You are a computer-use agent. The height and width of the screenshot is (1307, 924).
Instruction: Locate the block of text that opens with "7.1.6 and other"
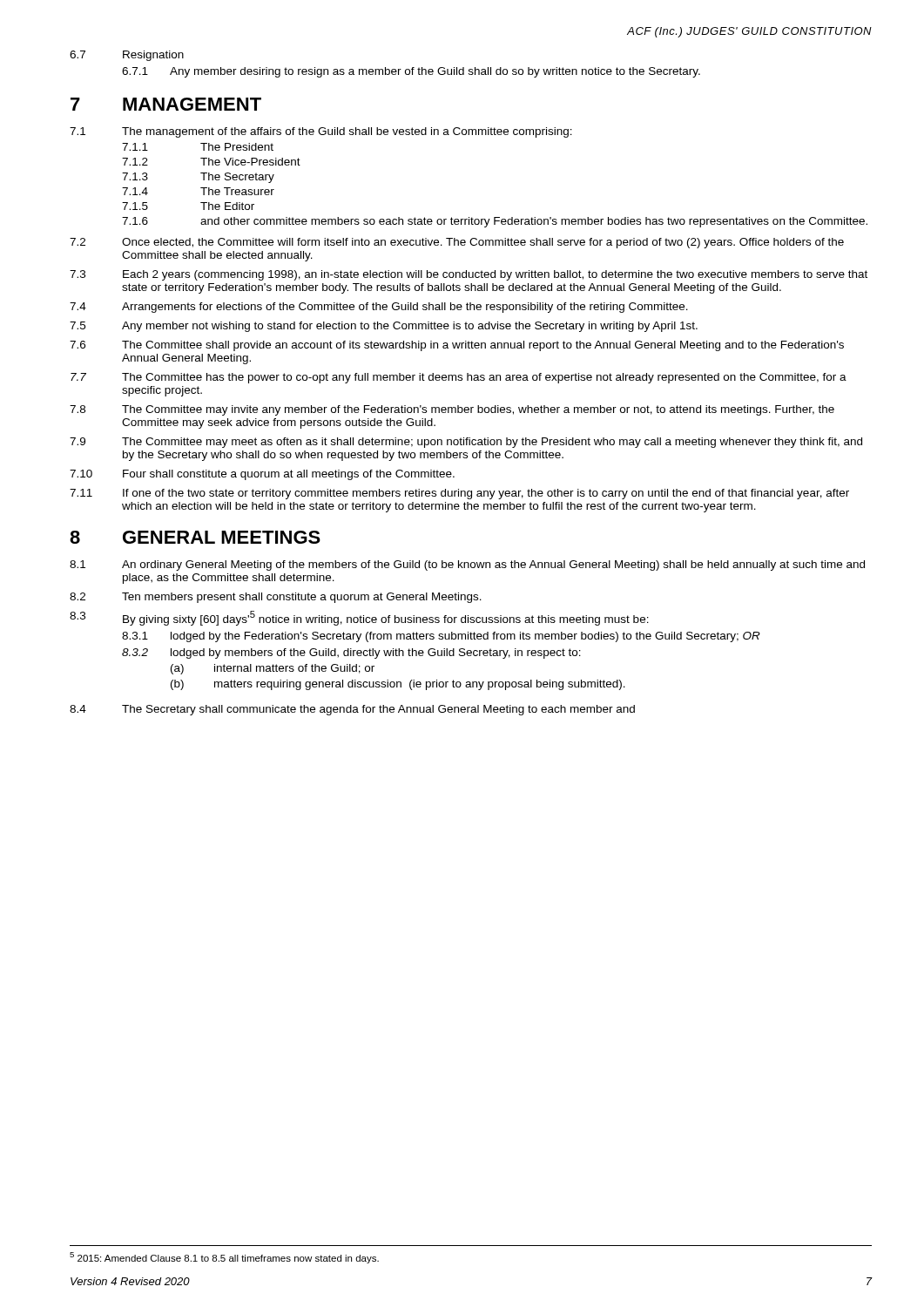point(495,221)
